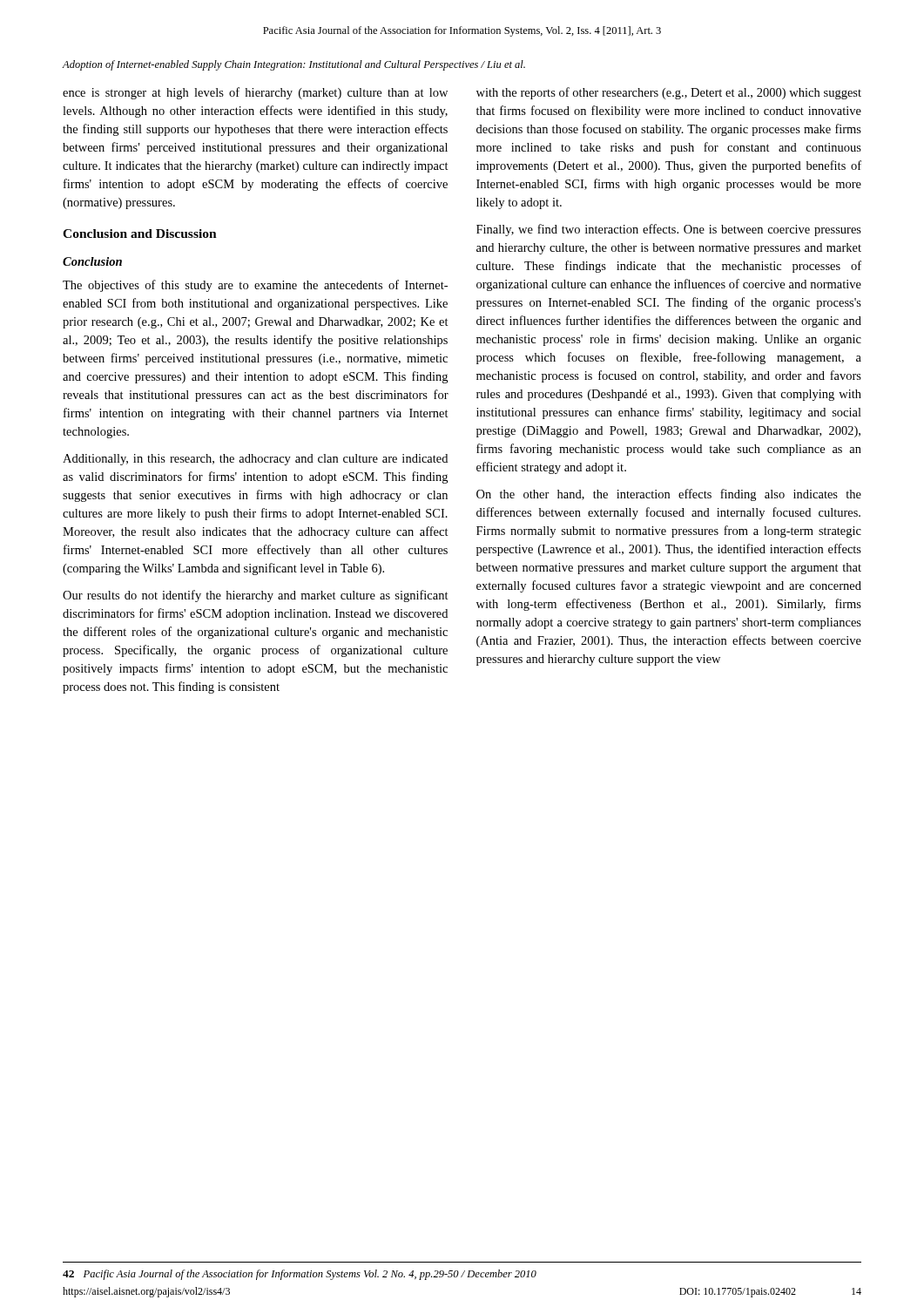Find the block on this page that starts "ence is stronger at high levels"
Viewport: 924px width, 1307px height.
255,148
